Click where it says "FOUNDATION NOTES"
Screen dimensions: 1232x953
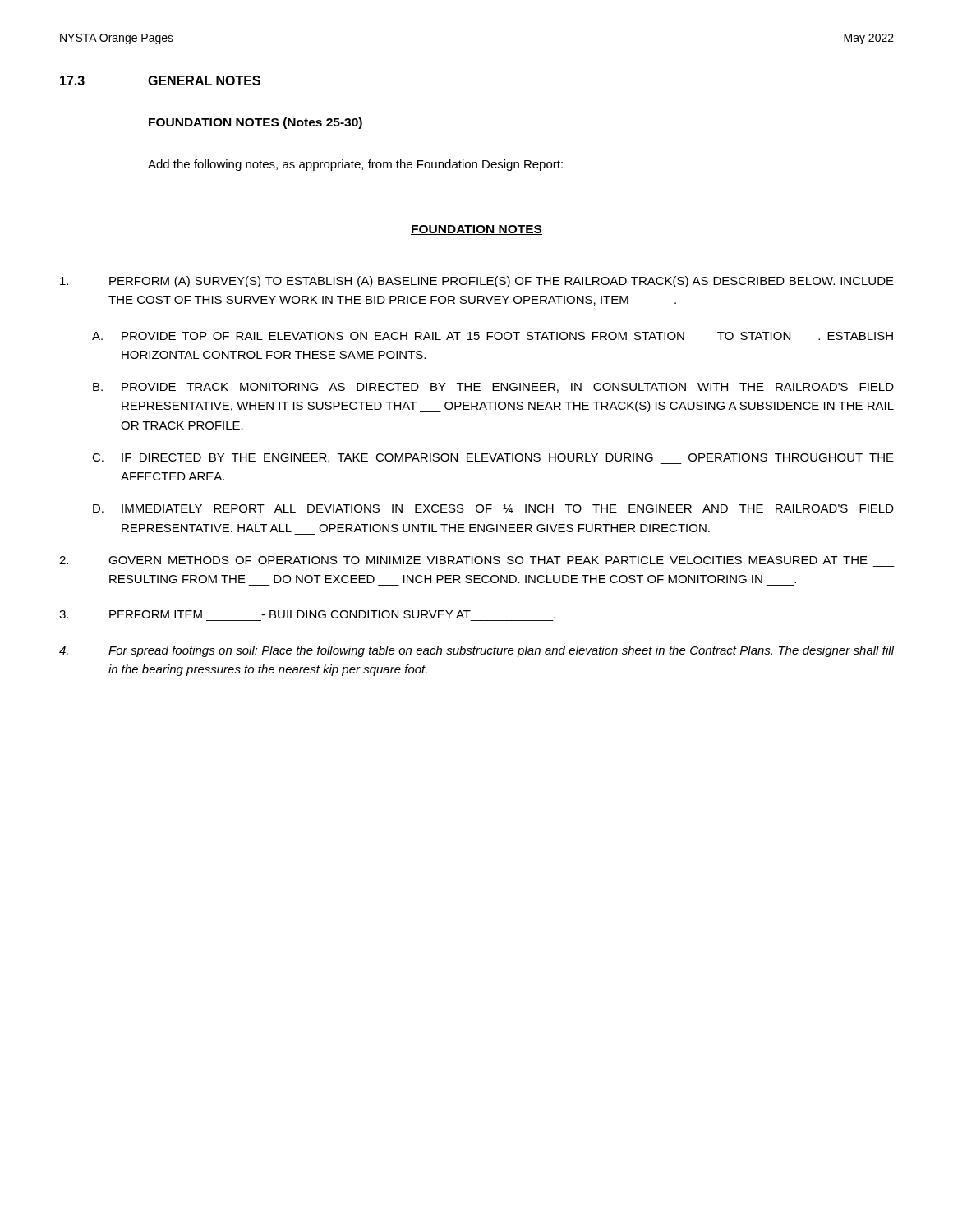476,229
